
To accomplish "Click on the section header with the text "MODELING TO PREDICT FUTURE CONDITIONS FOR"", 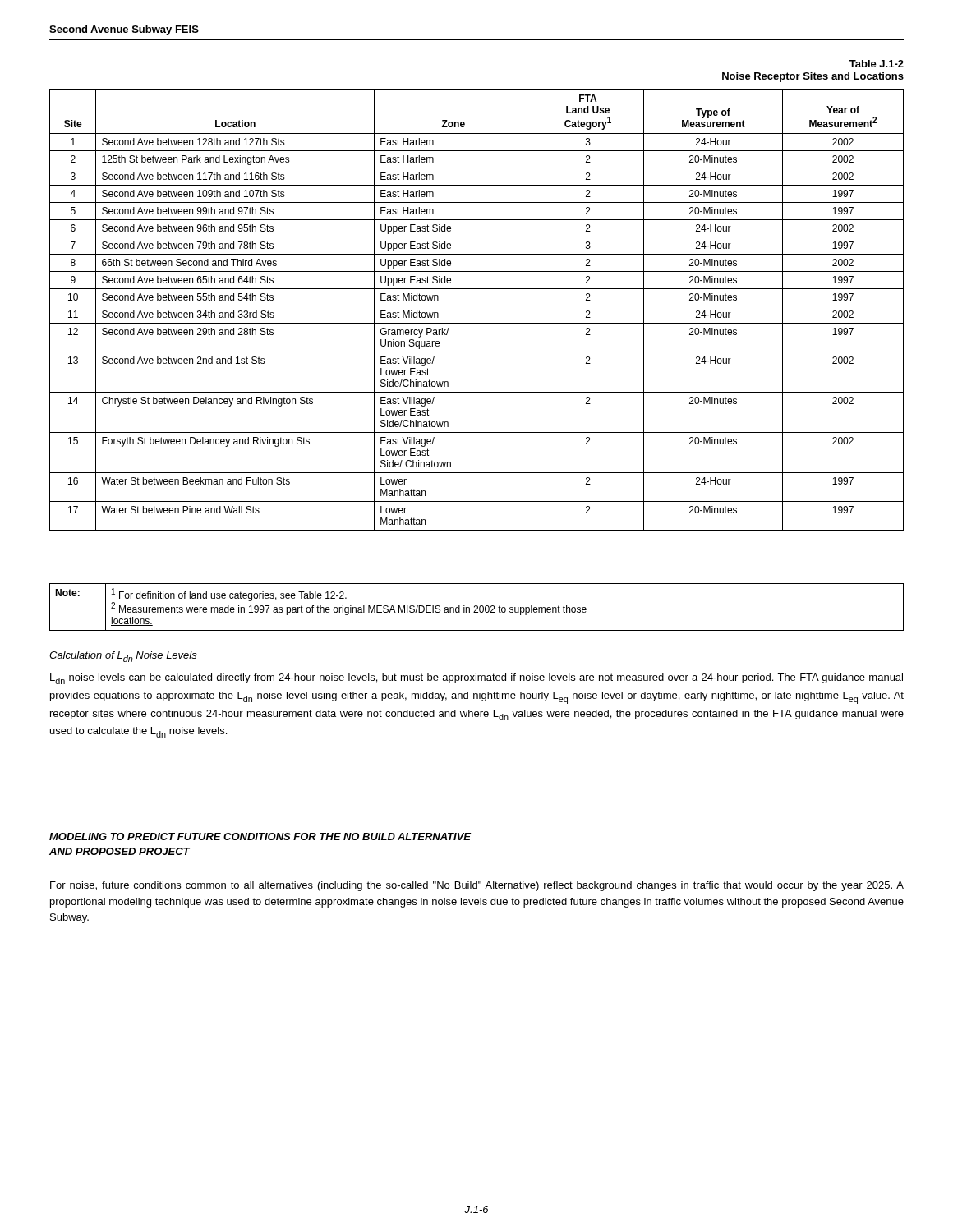I will pyautogui.click(x=260, y=844).
